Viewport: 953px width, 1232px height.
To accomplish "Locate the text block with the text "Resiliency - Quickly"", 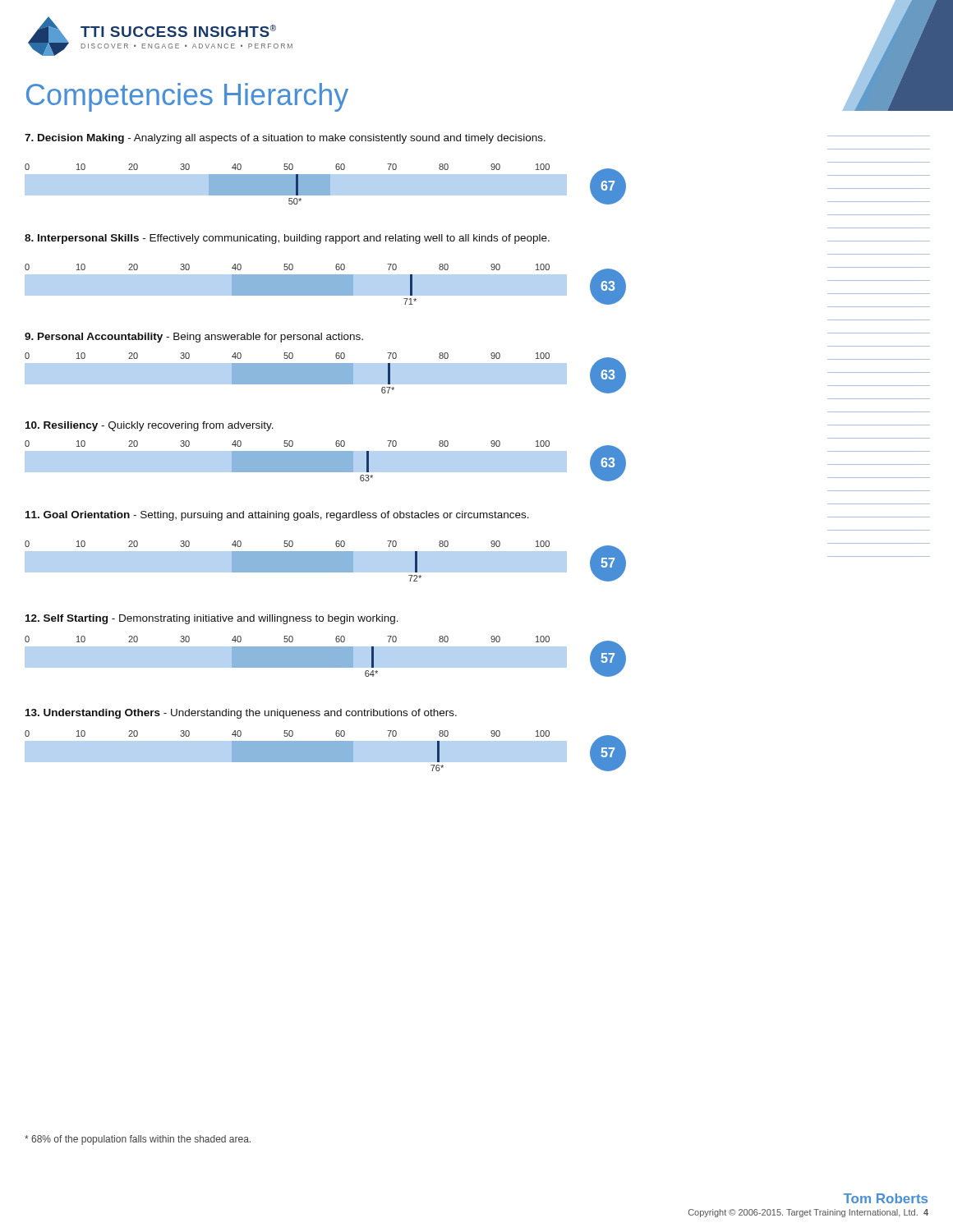I will click(149, 425).
